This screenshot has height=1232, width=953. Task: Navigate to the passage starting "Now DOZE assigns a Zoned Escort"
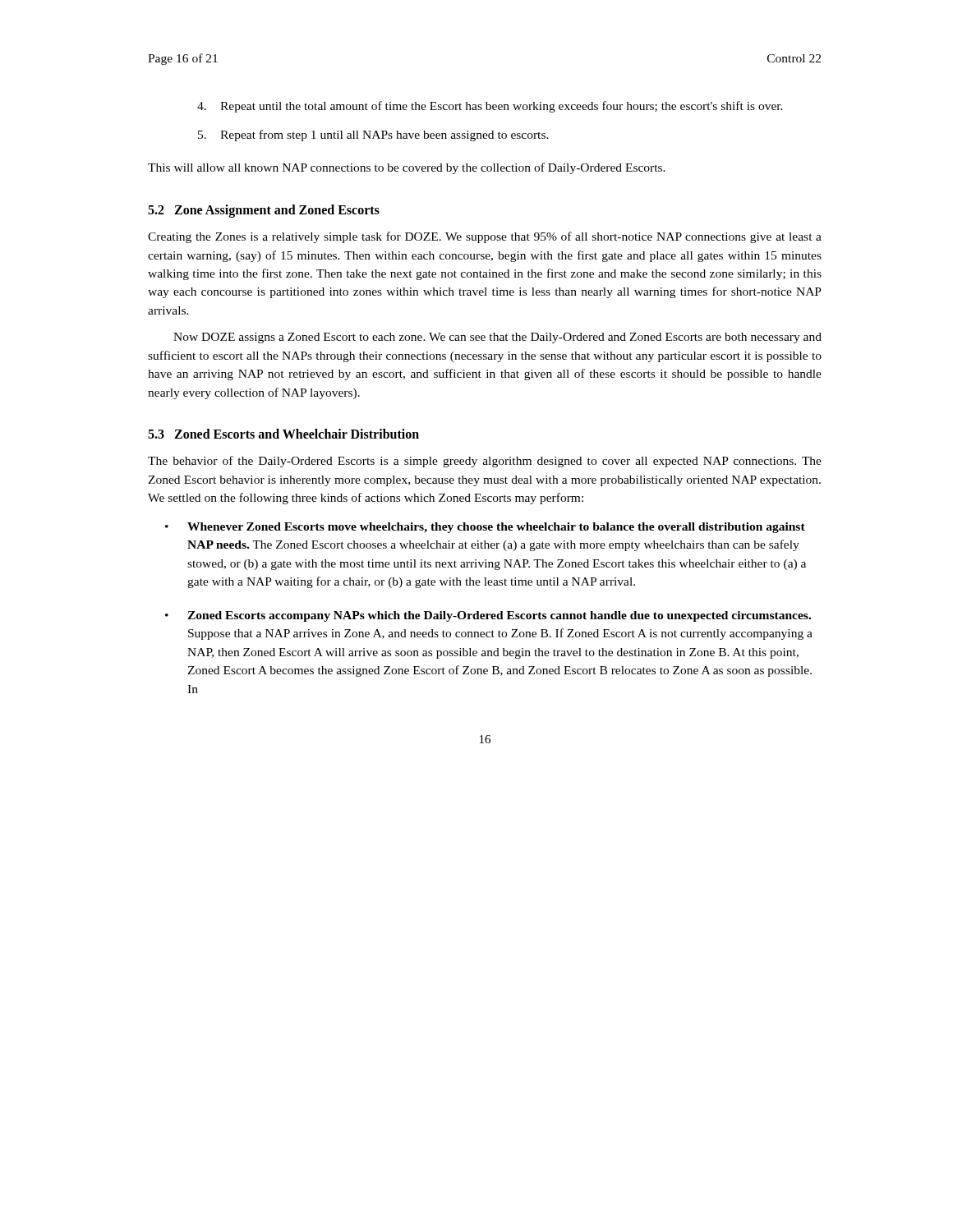coord(485,364)
